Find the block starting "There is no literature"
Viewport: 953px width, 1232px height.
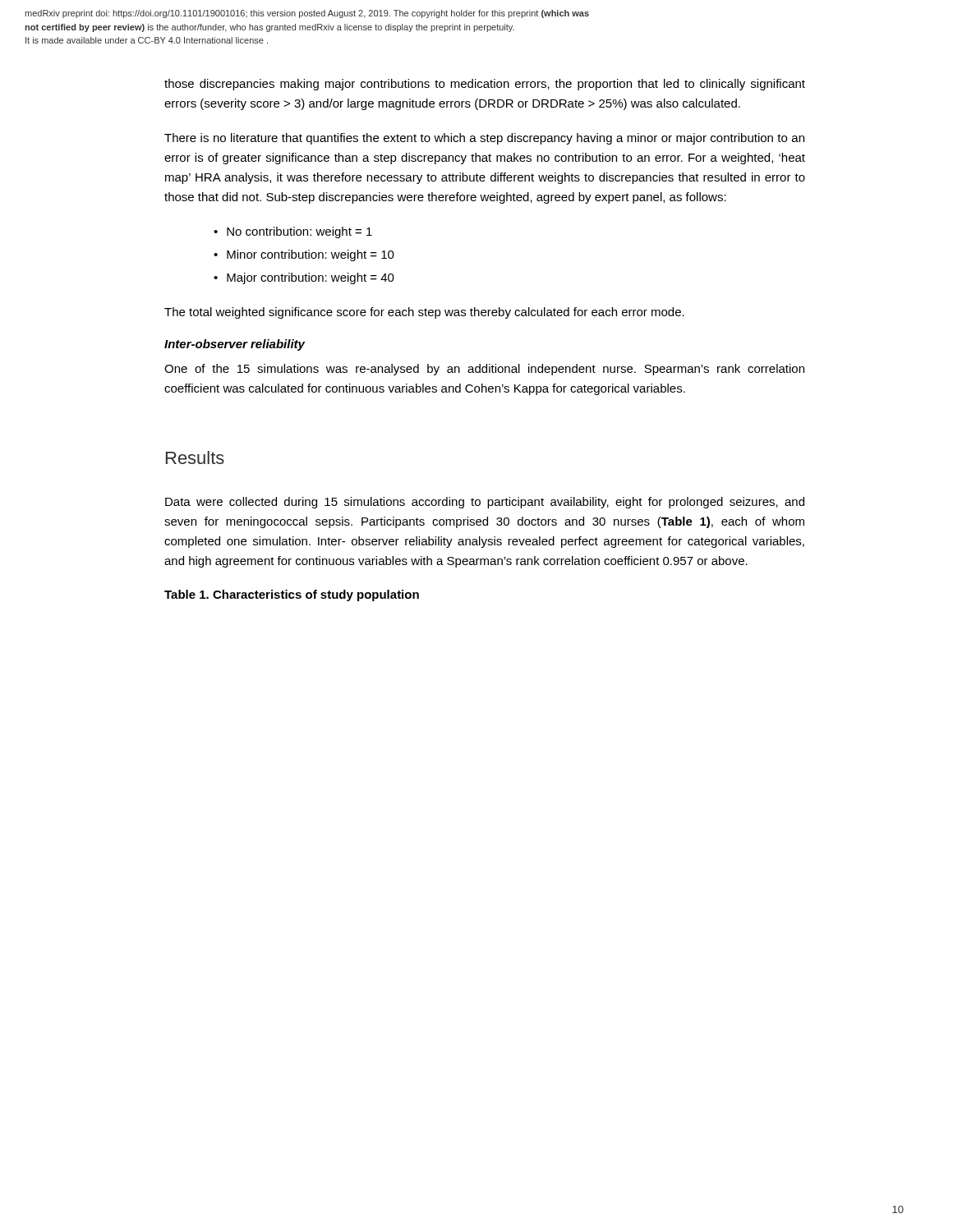click(x=485, y=167)
